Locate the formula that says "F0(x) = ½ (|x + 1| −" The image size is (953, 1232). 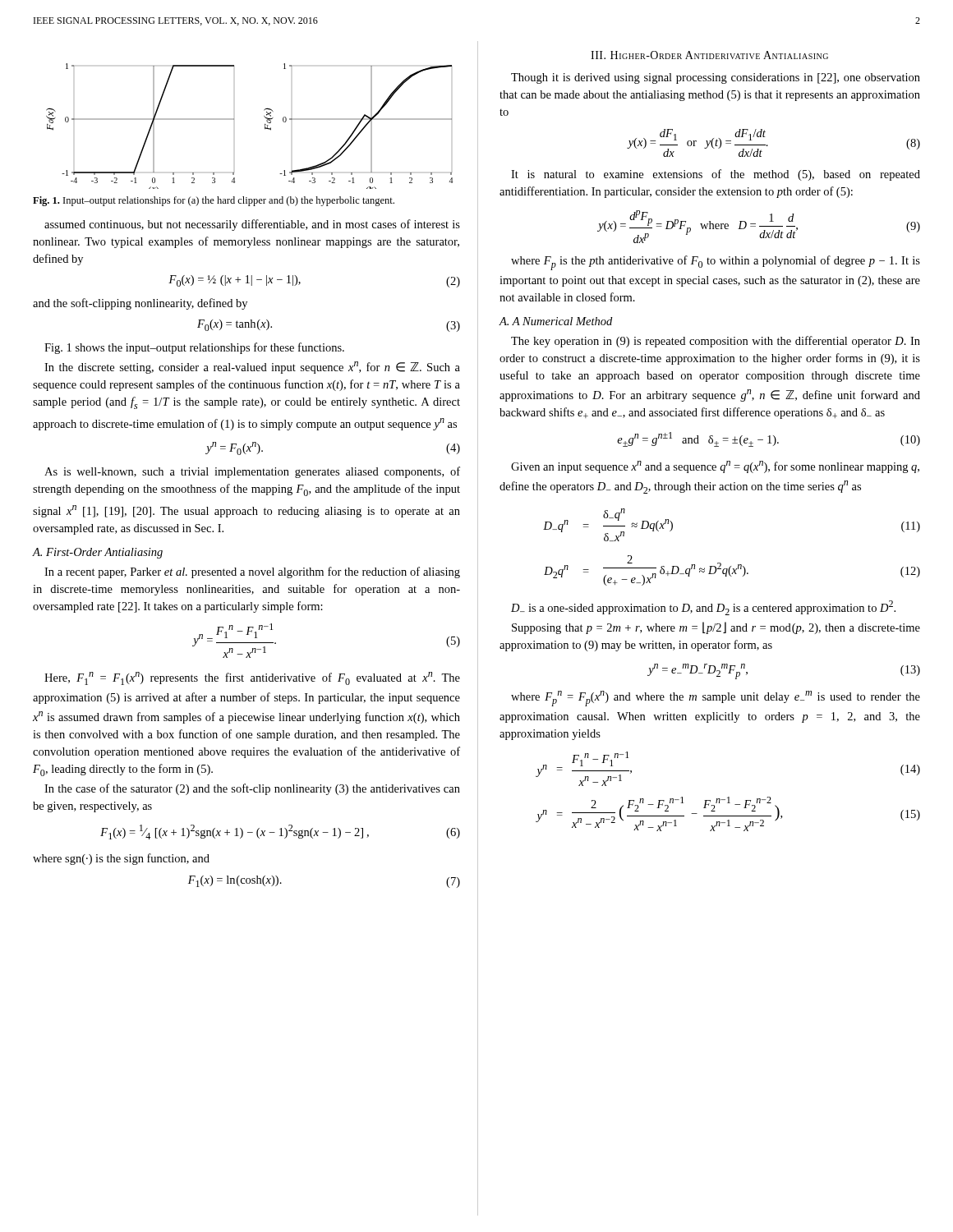[x=246, y=282]
